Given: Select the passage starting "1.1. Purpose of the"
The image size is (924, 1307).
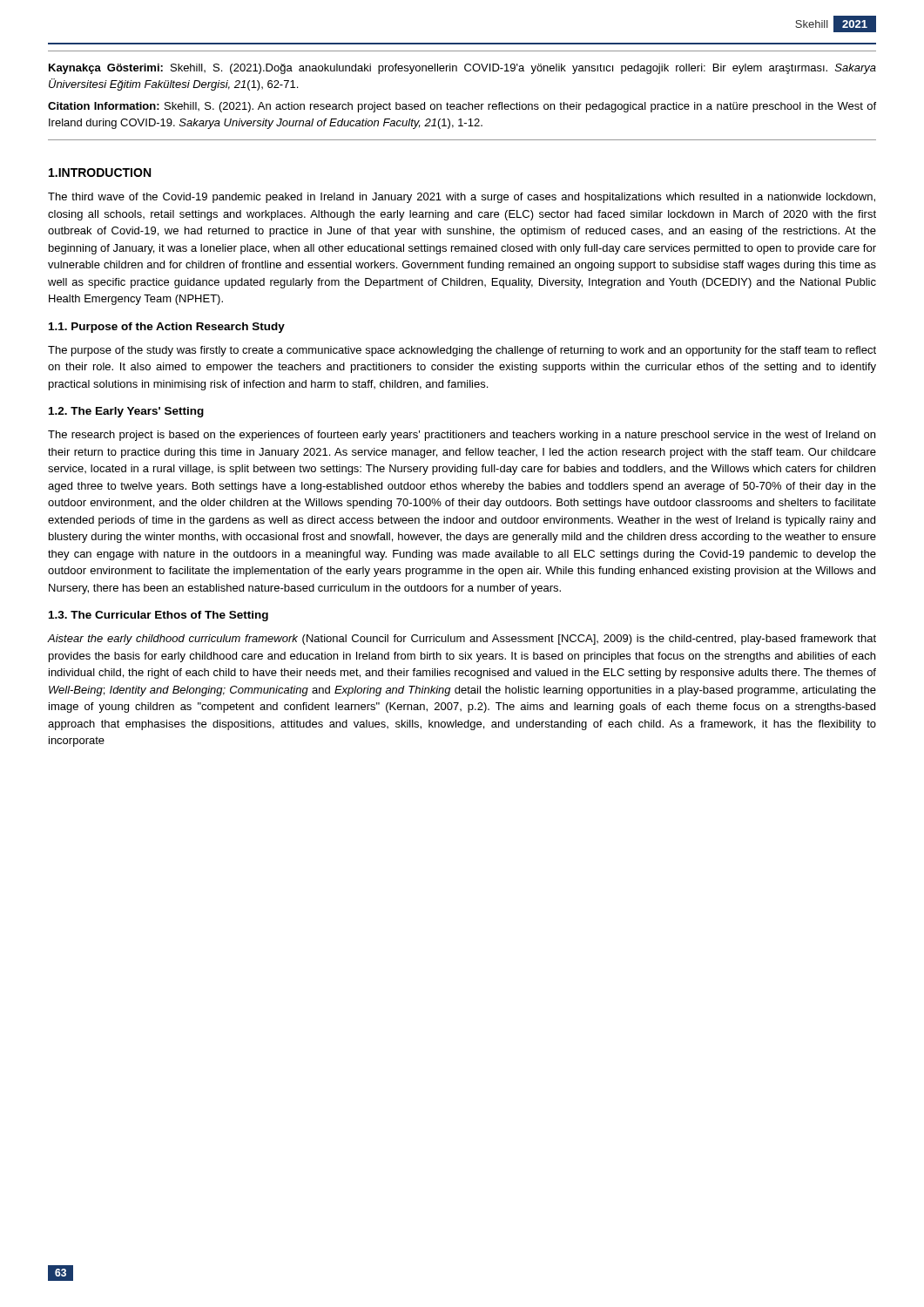Looking at the screenshot, I should 166,326.
